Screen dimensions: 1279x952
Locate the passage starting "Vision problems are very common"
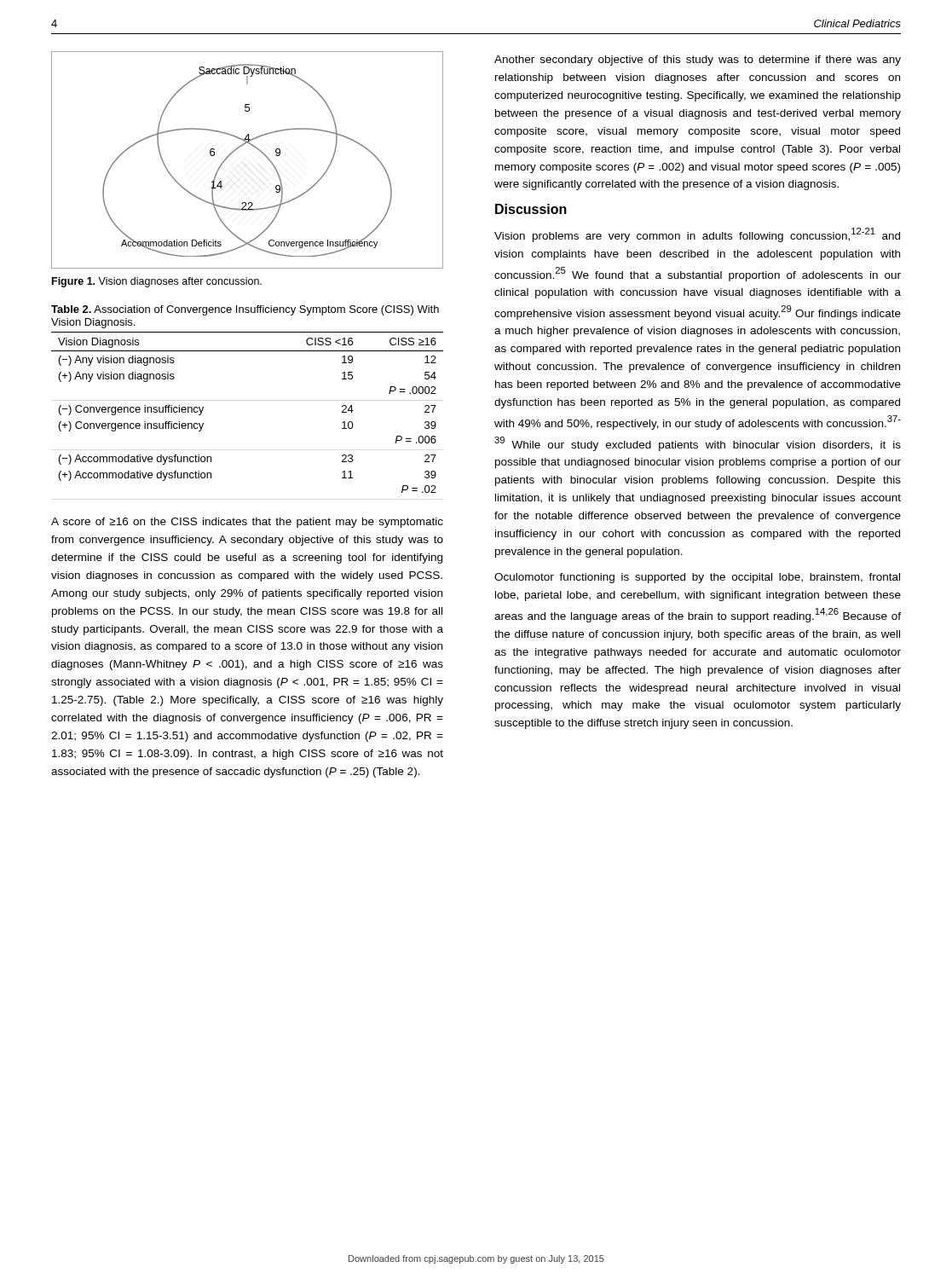click(698, 392)
